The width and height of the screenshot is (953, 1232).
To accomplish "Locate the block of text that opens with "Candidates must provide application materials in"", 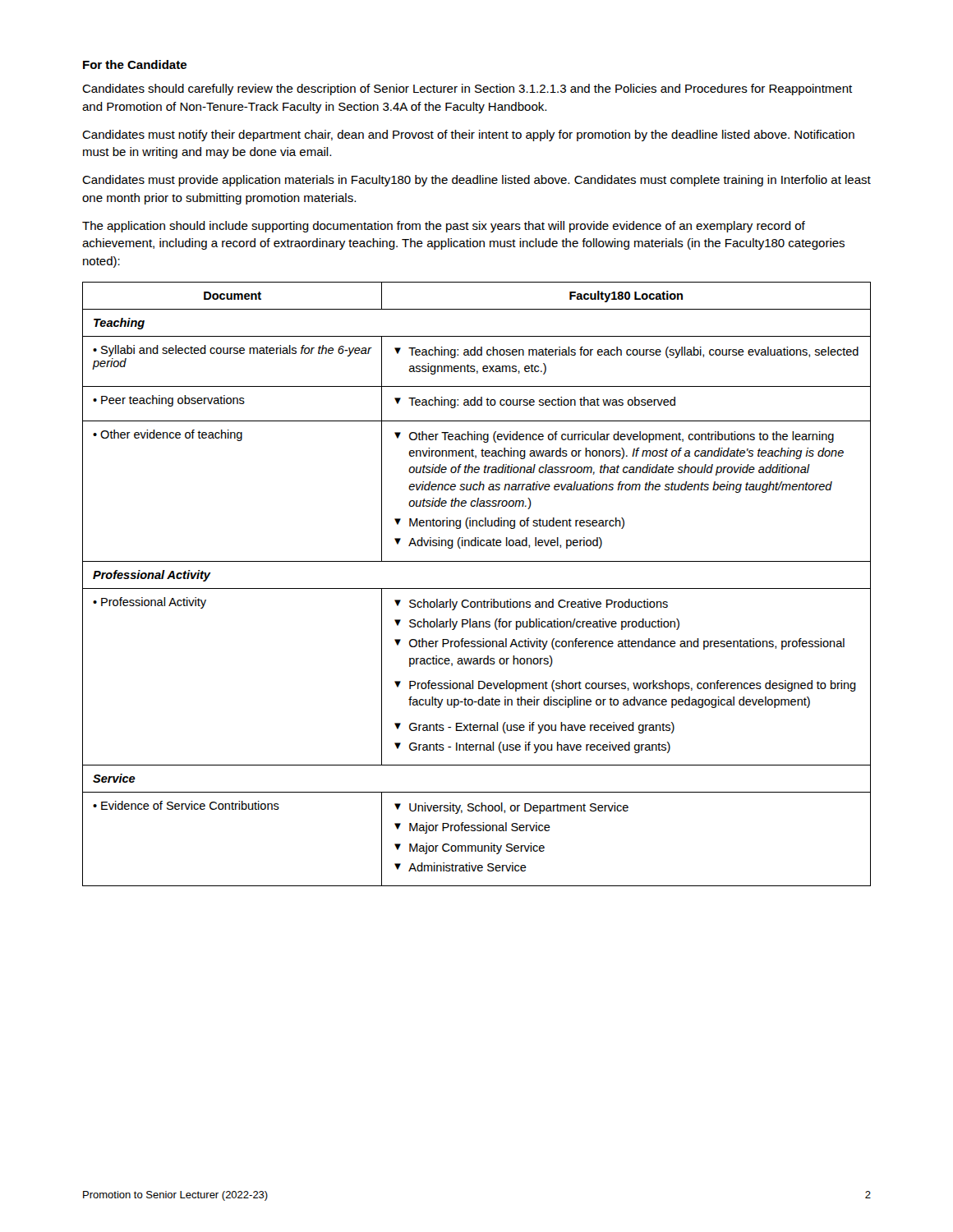I will (476, 189).
